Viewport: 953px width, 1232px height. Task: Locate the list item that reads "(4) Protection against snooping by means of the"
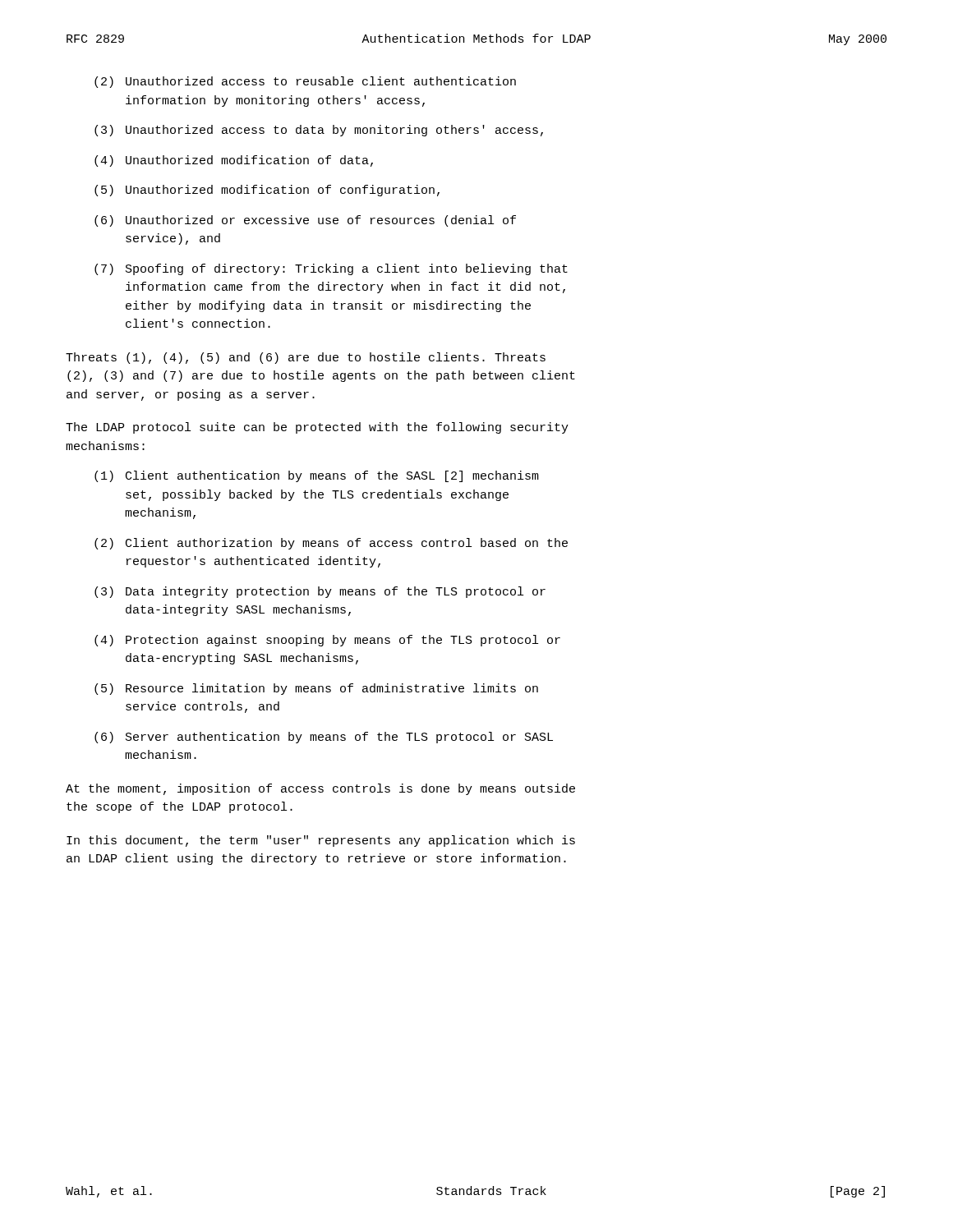point(476,650)
